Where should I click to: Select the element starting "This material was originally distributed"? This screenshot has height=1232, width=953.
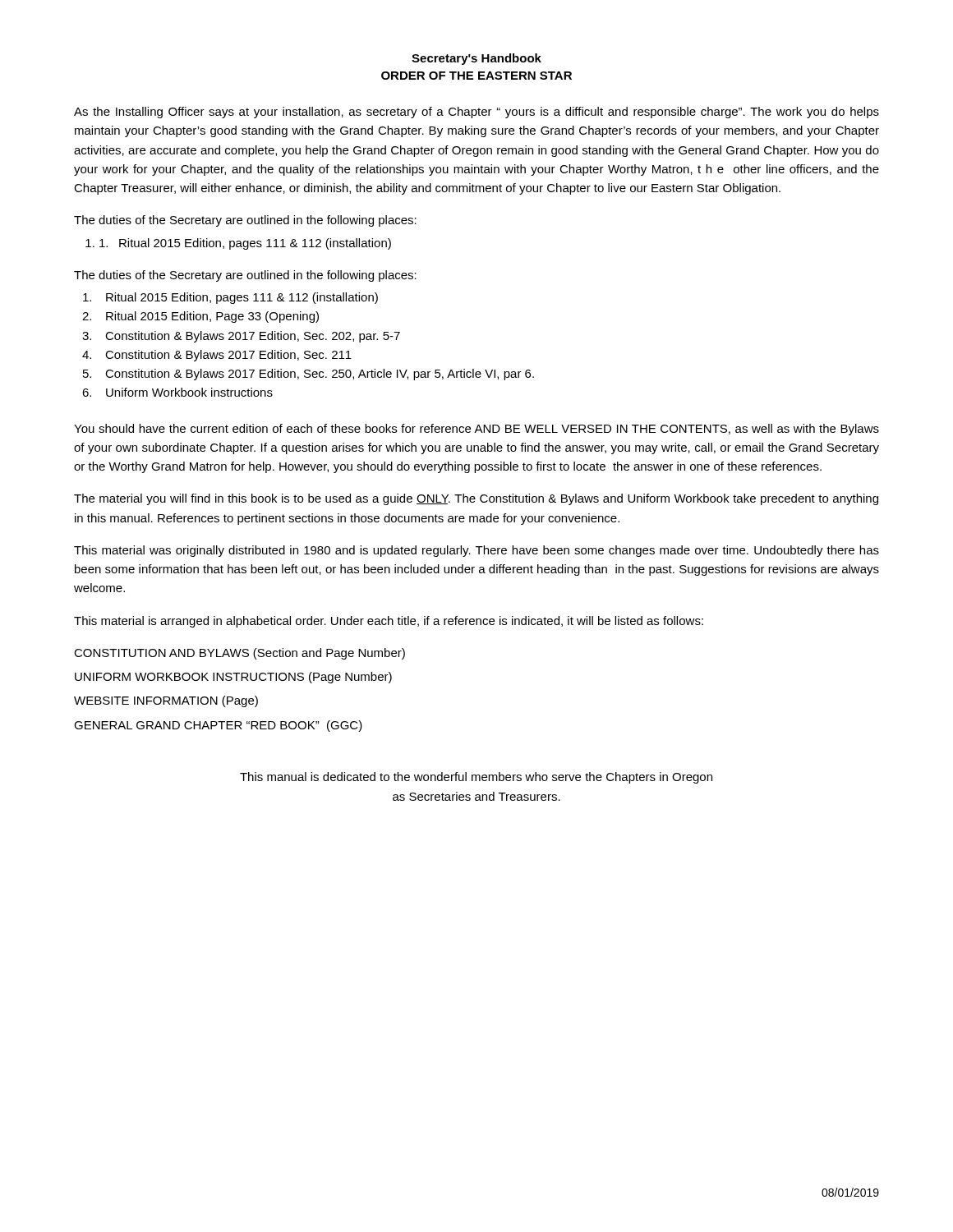476,569
